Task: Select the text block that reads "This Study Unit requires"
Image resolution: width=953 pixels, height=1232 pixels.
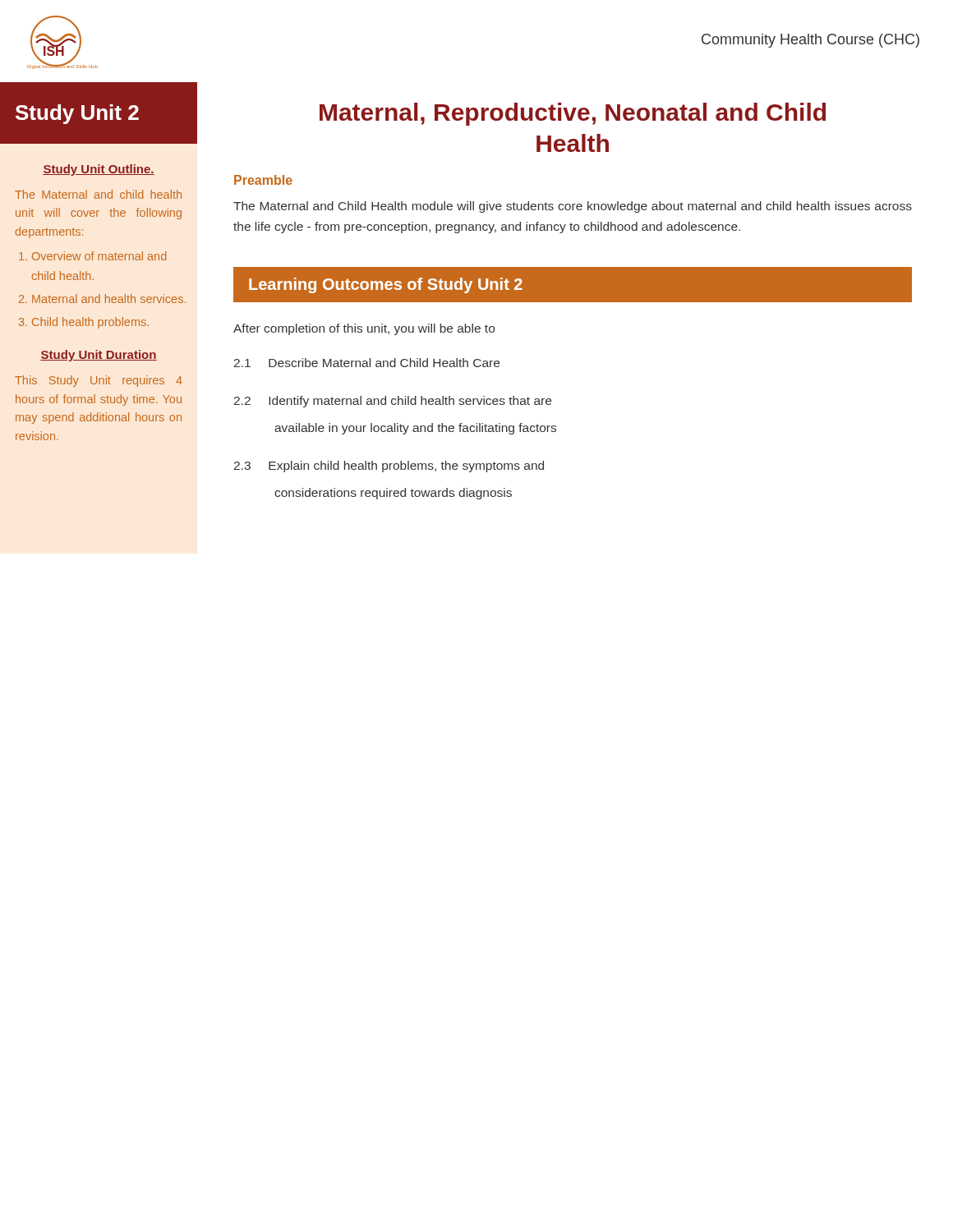Action: (x=99, y=408)
